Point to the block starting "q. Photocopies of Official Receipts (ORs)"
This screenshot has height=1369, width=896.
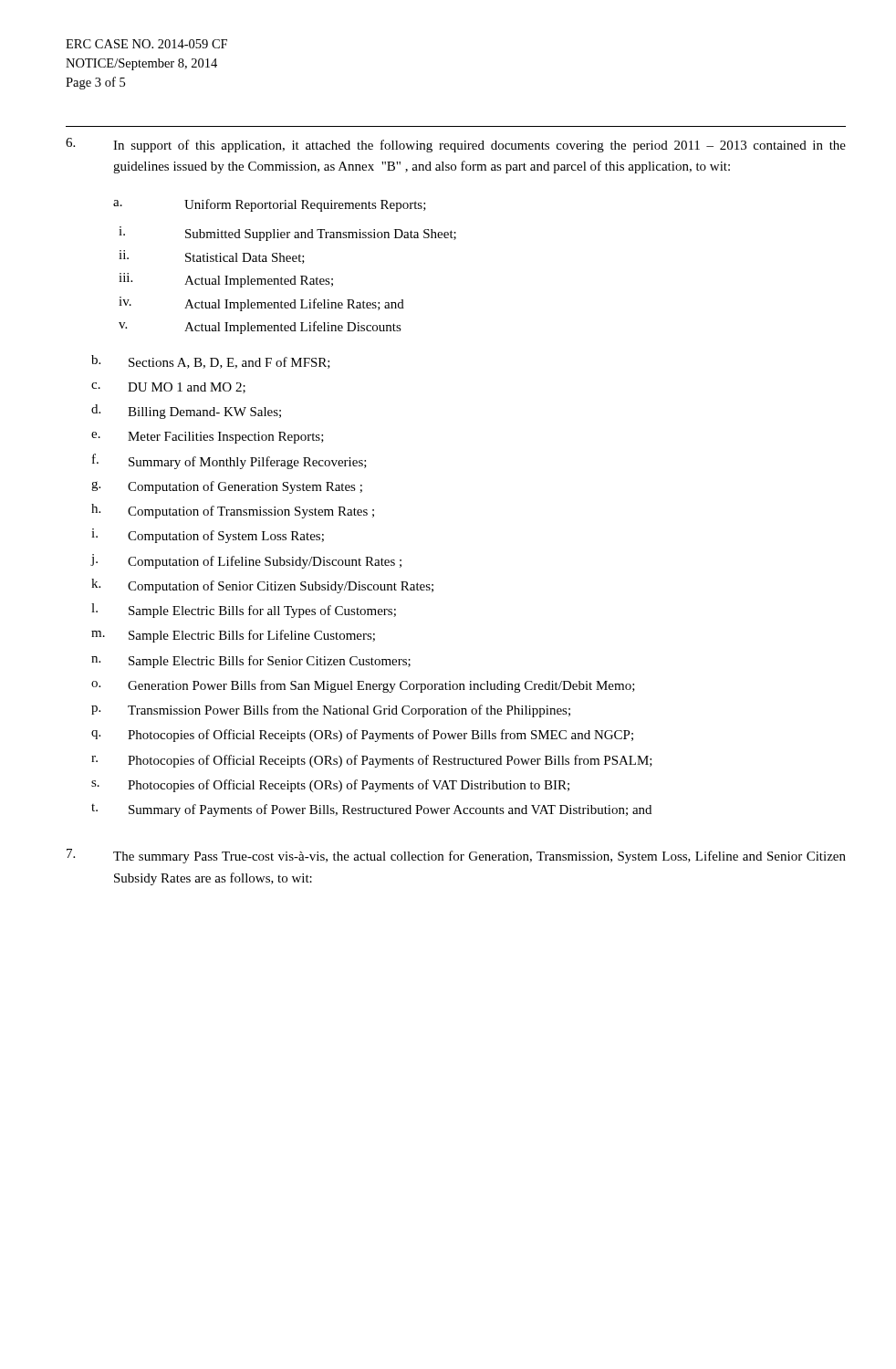[469, 735]
